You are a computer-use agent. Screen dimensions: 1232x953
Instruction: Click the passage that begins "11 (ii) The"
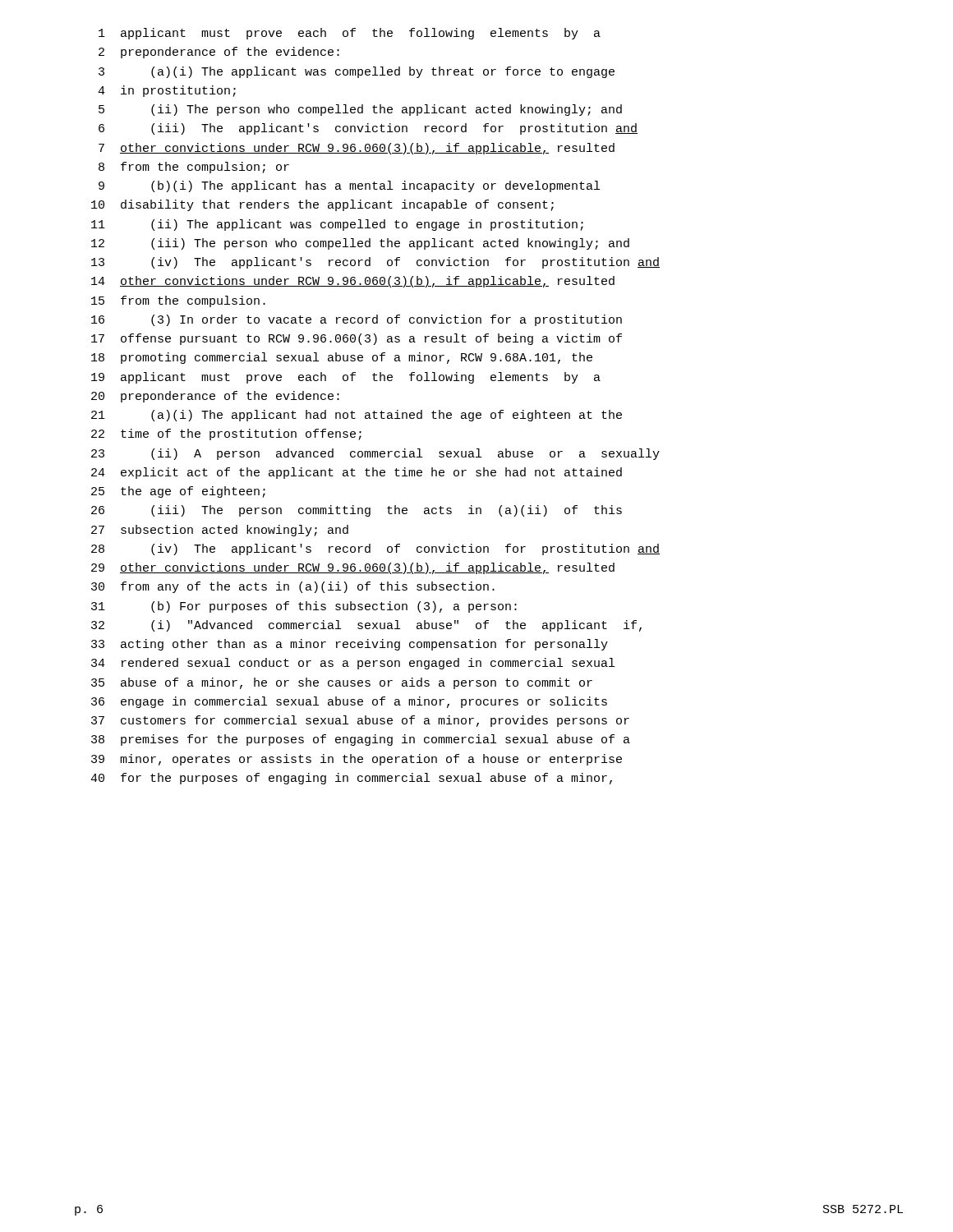point(330,225)
